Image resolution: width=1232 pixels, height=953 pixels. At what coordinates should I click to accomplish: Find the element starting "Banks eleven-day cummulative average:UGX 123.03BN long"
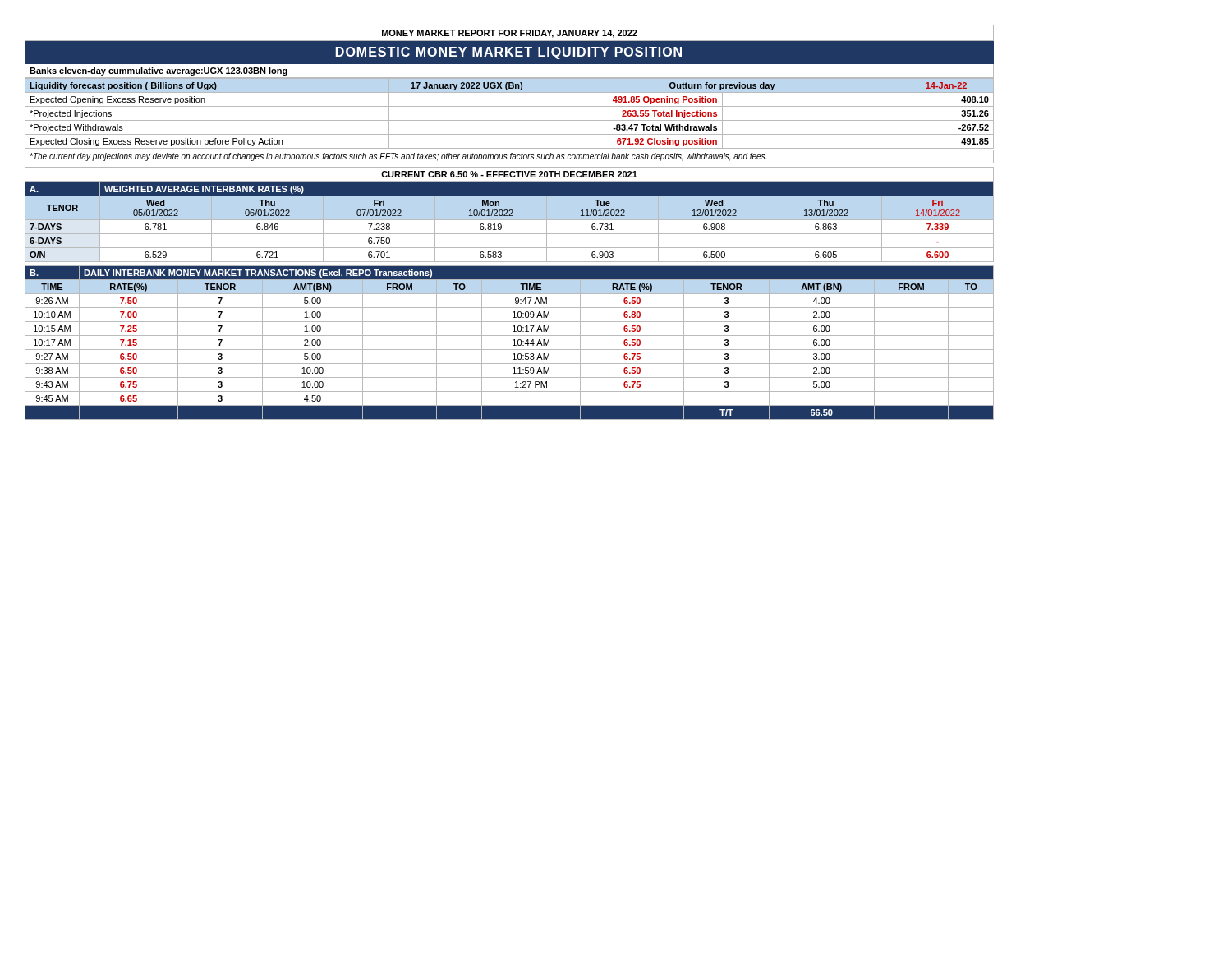[x=159, y=71]
